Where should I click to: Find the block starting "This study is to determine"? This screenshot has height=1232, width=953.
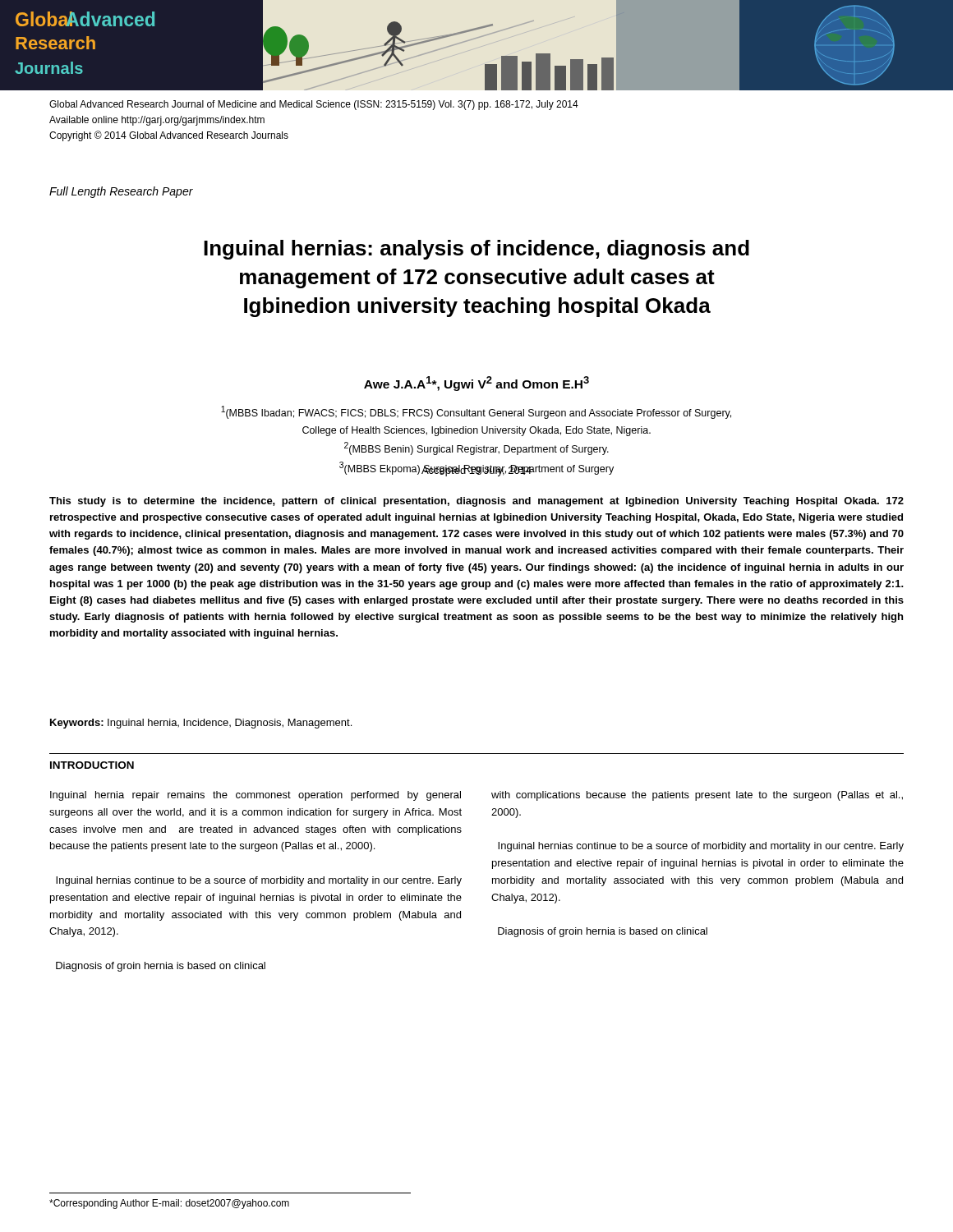click(476, 567)
